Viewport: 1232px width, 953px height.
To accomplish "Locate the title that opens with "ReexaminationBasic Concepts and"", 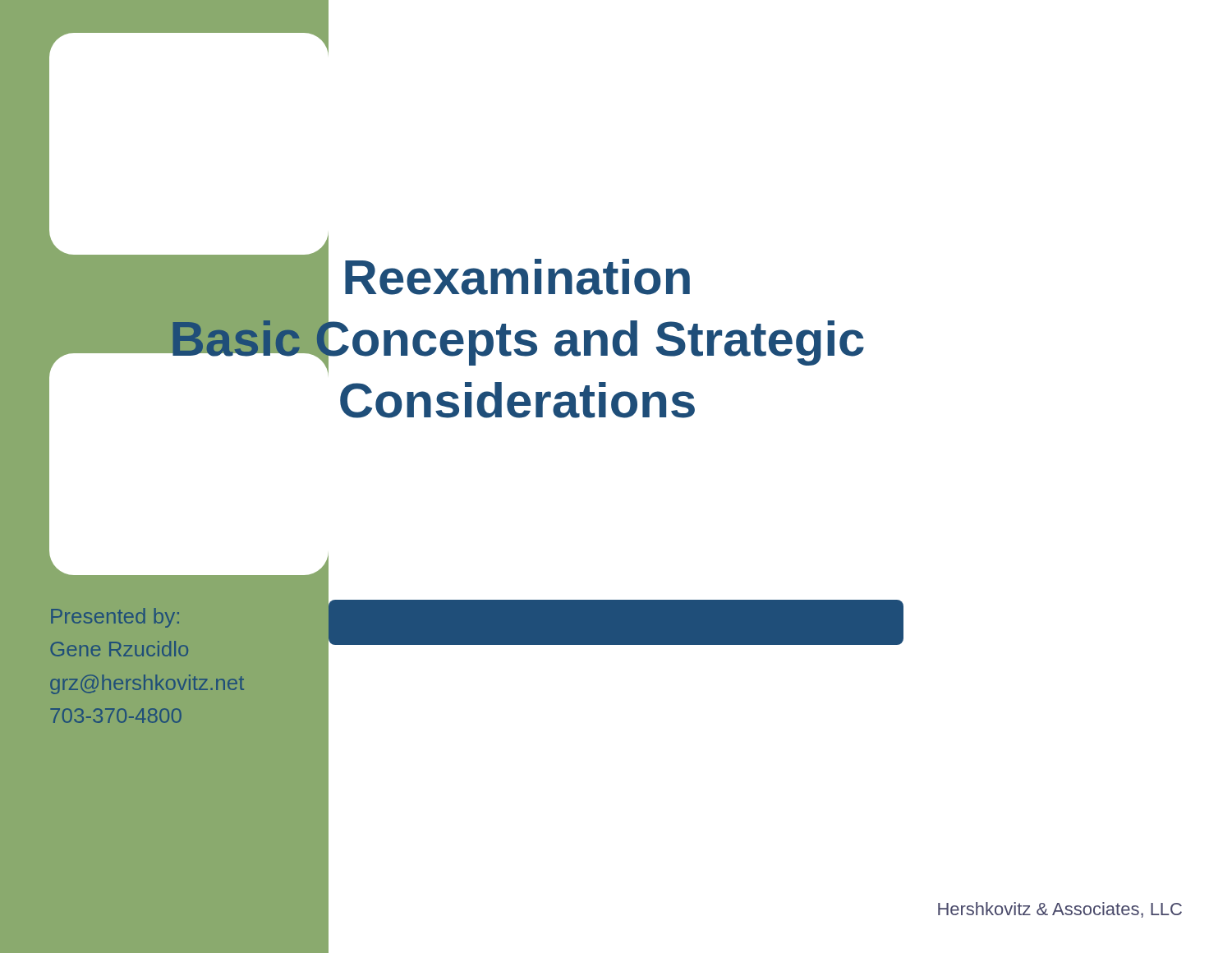I will click(x=517, y=339).
